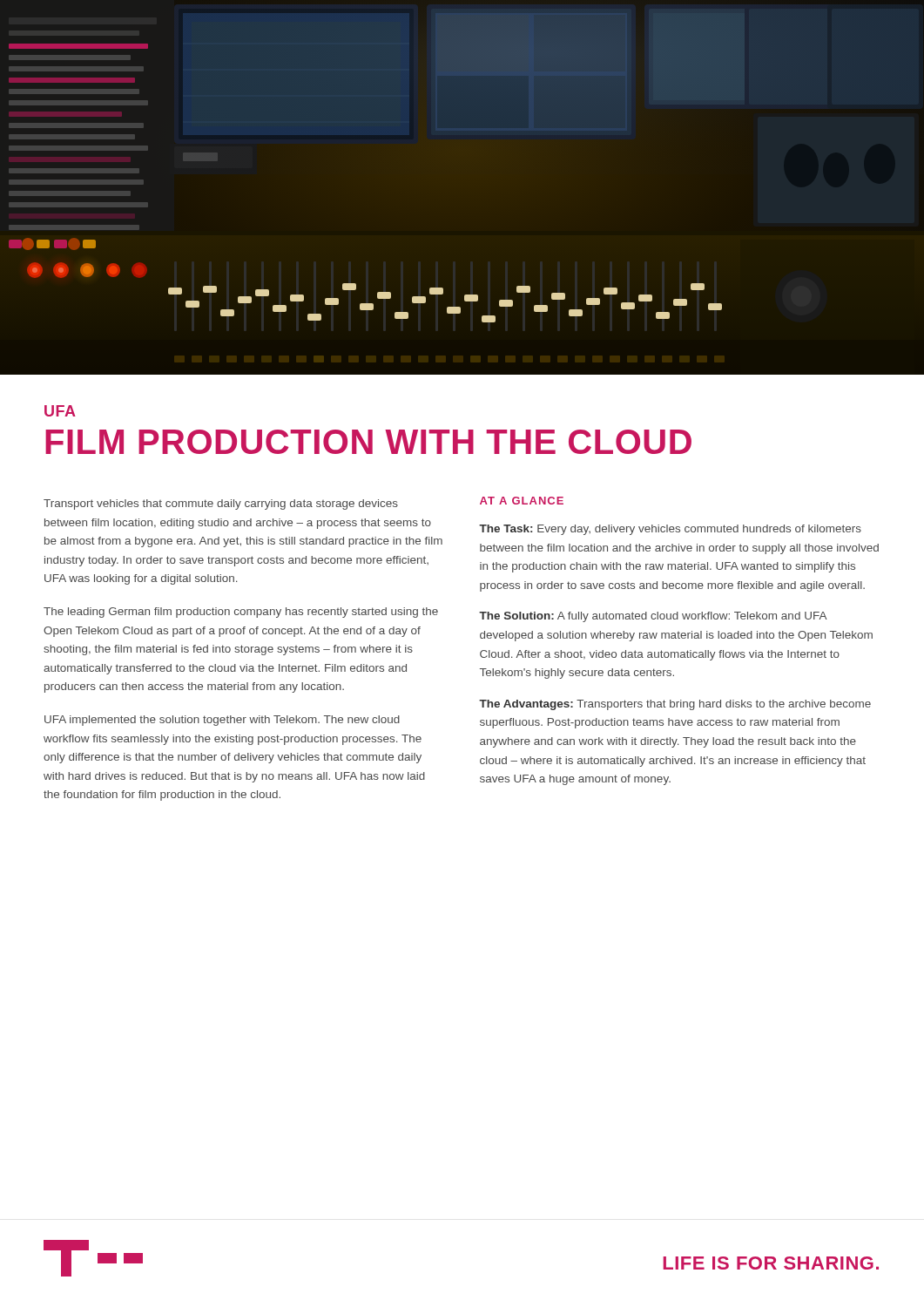Image resolution: width=924 pixels, height=1307 pixels.
Task: Find "AT A GLANCE" on this page
Action: [x=522, y=501]
